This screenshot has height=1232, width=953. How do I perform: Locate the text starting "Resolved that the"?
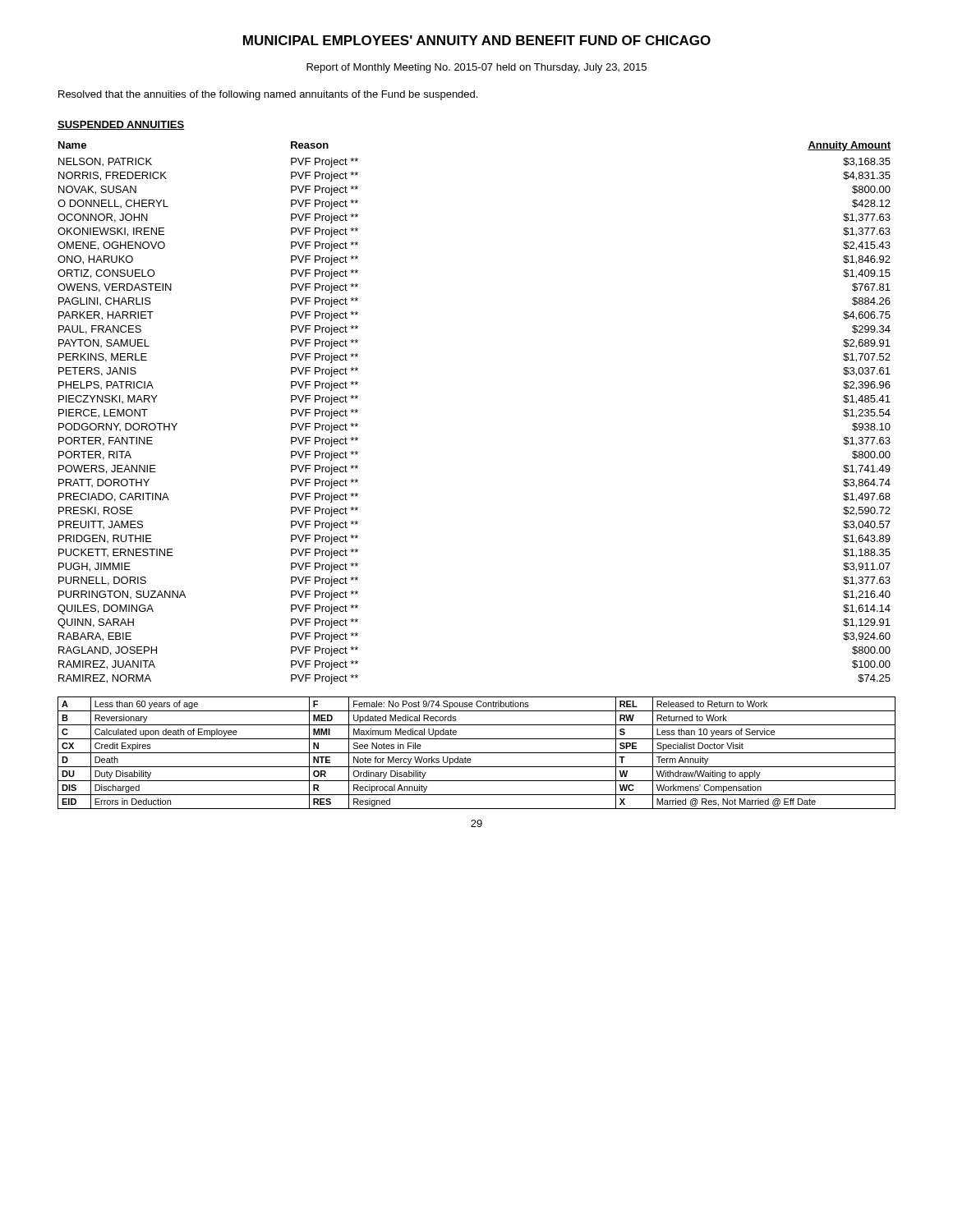[268, 94]
